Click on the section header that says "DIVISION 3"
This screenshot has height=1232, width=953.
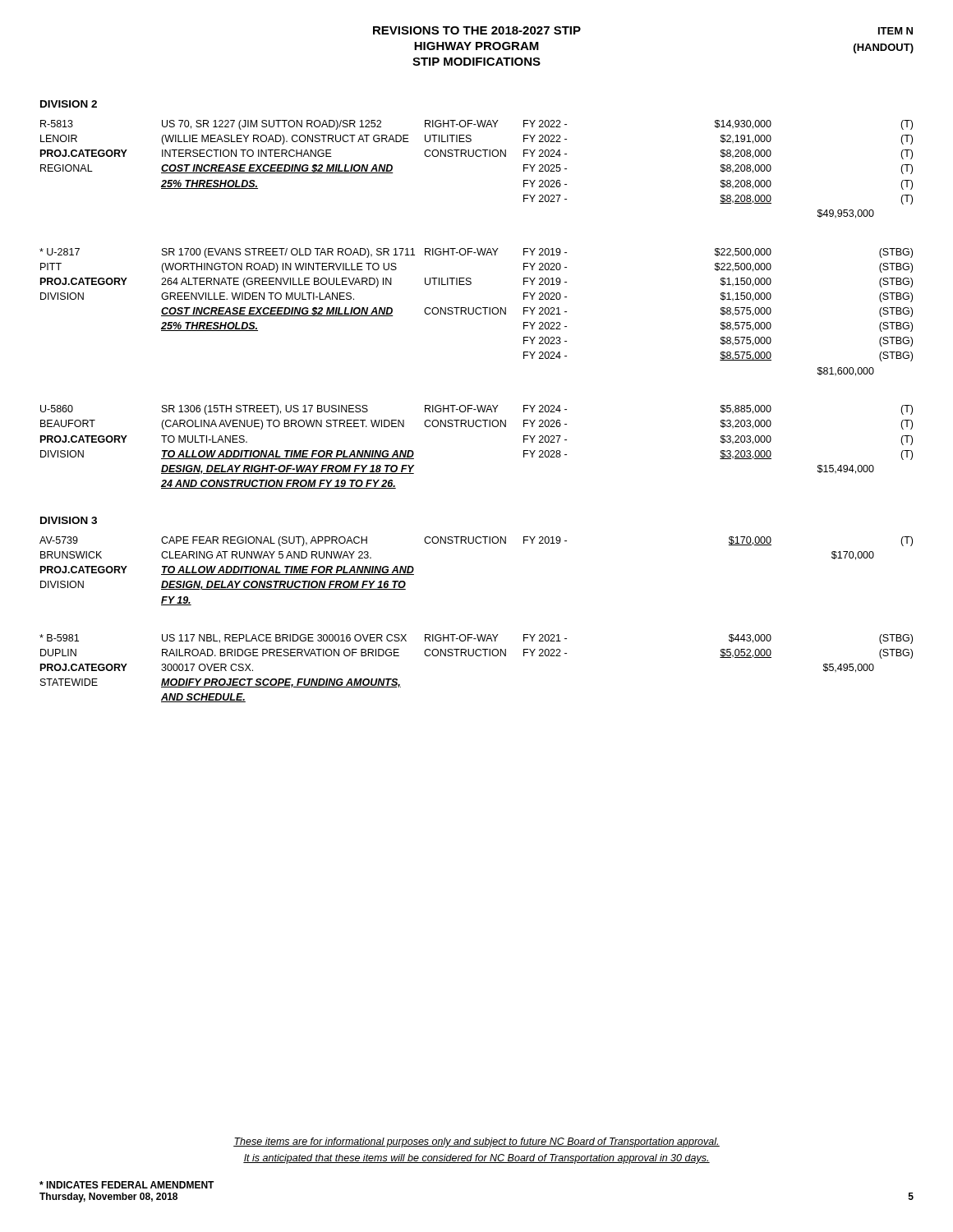pyautogui.click(x=68, y=520)
